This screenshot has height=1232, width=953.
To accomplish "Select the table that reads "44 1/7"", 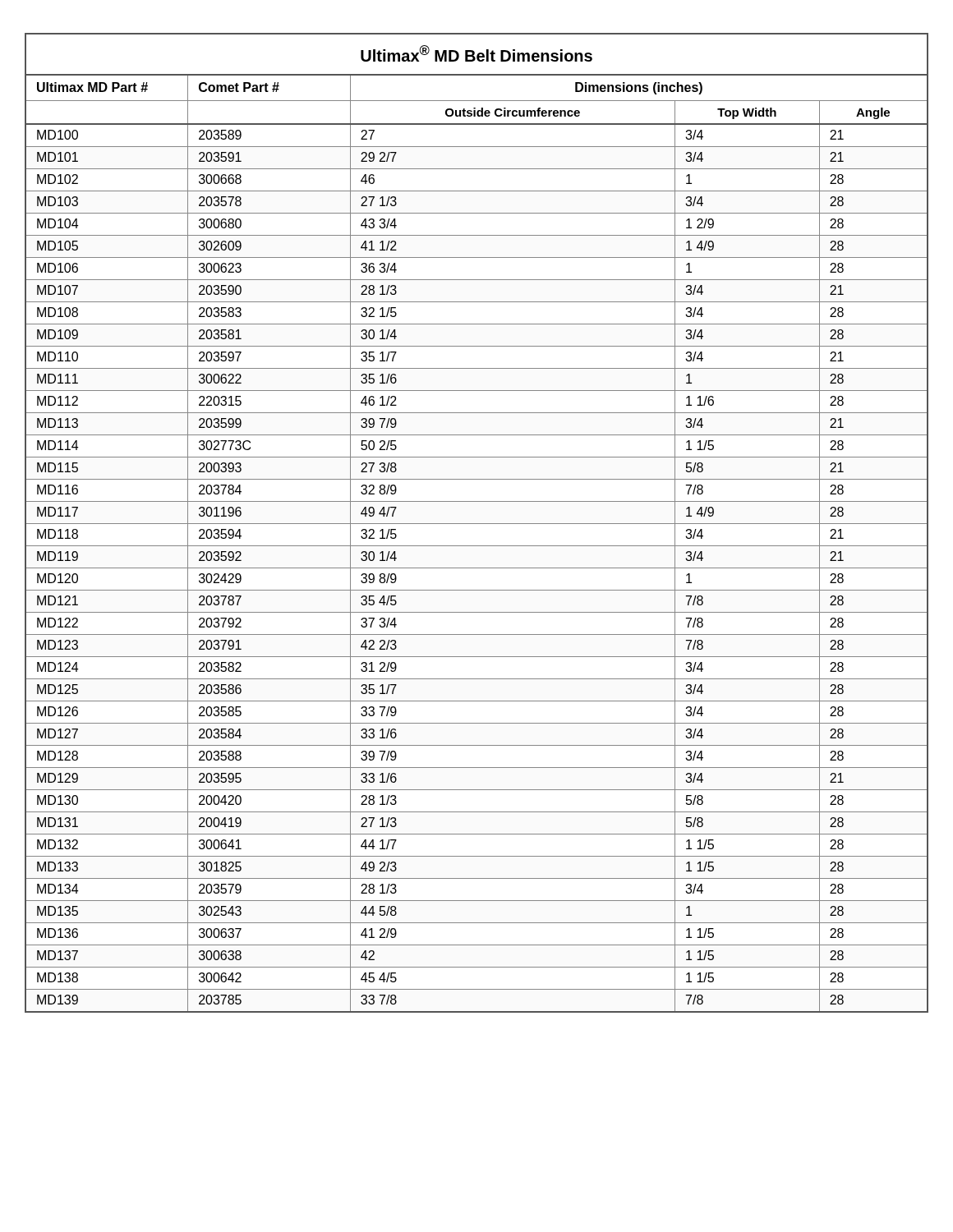I will pyautogui.click(x=476, y=523).
